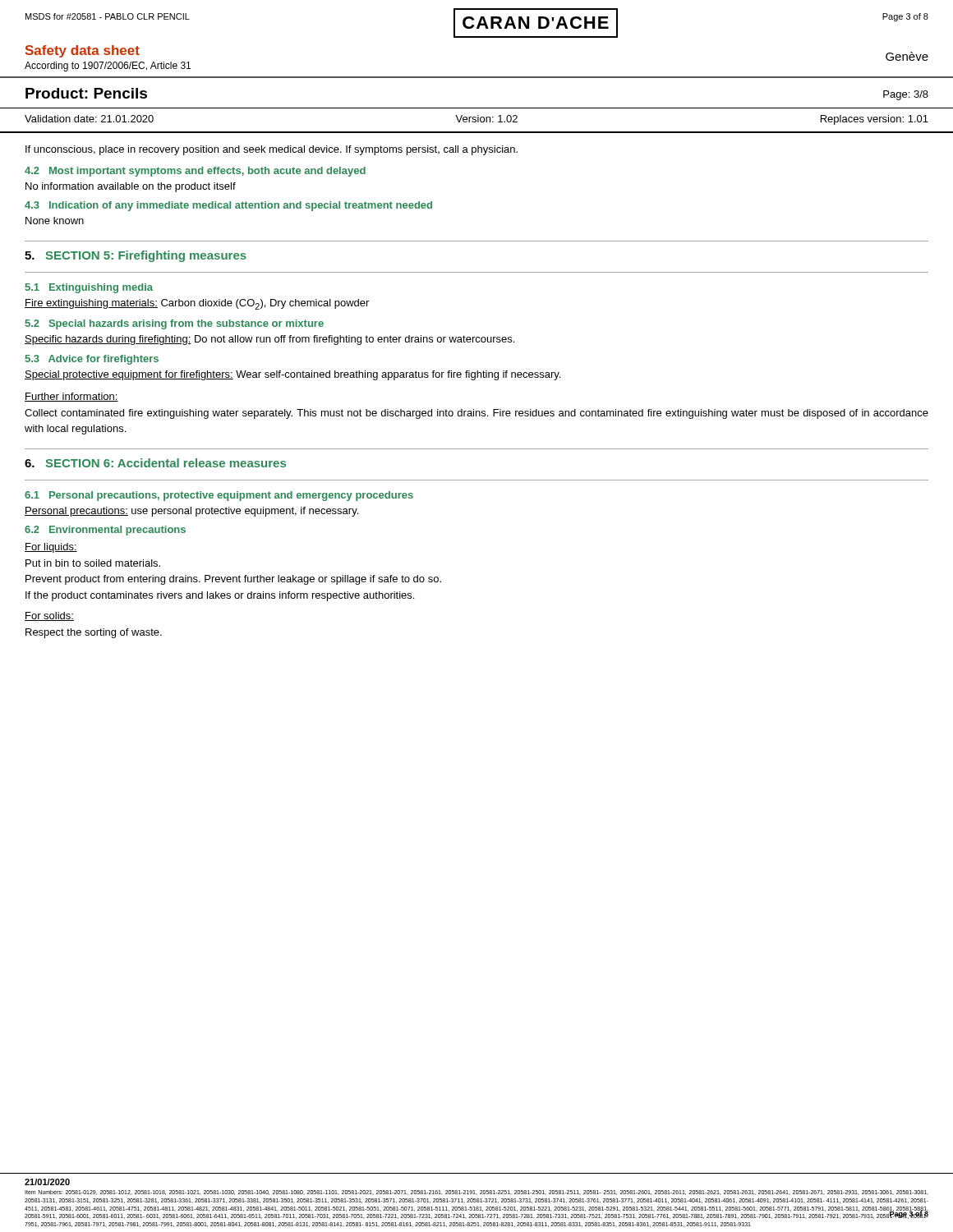Image resolution: width=953 pixels, height=1232 pixels.
Task: Find the text that says "Personal precautions: use personal protective equipment, if necessary."
Action: [192, 510]
